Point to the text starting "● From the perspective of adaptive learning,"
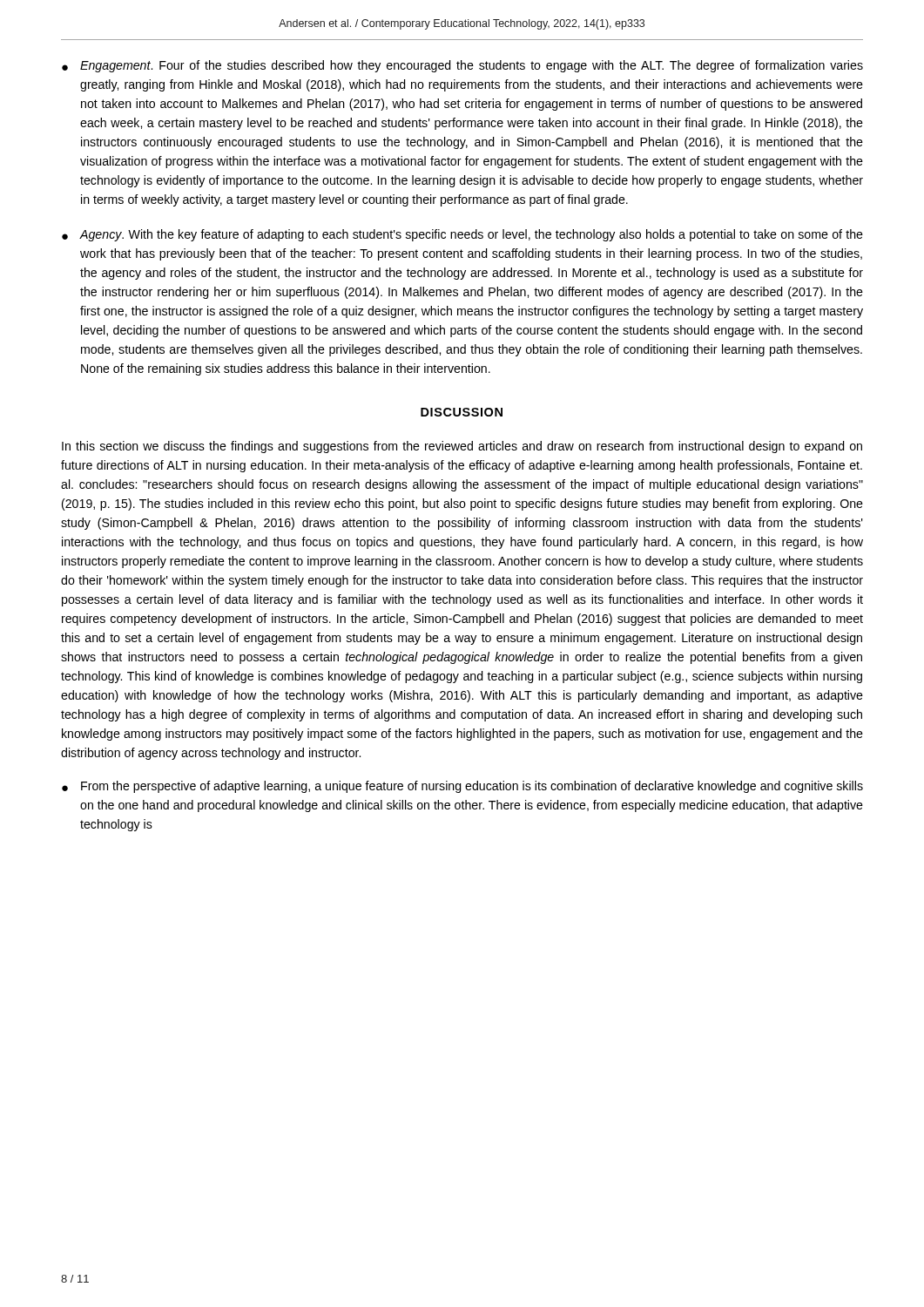This screenshot has height=1307, width=924. tap(462, 805)
